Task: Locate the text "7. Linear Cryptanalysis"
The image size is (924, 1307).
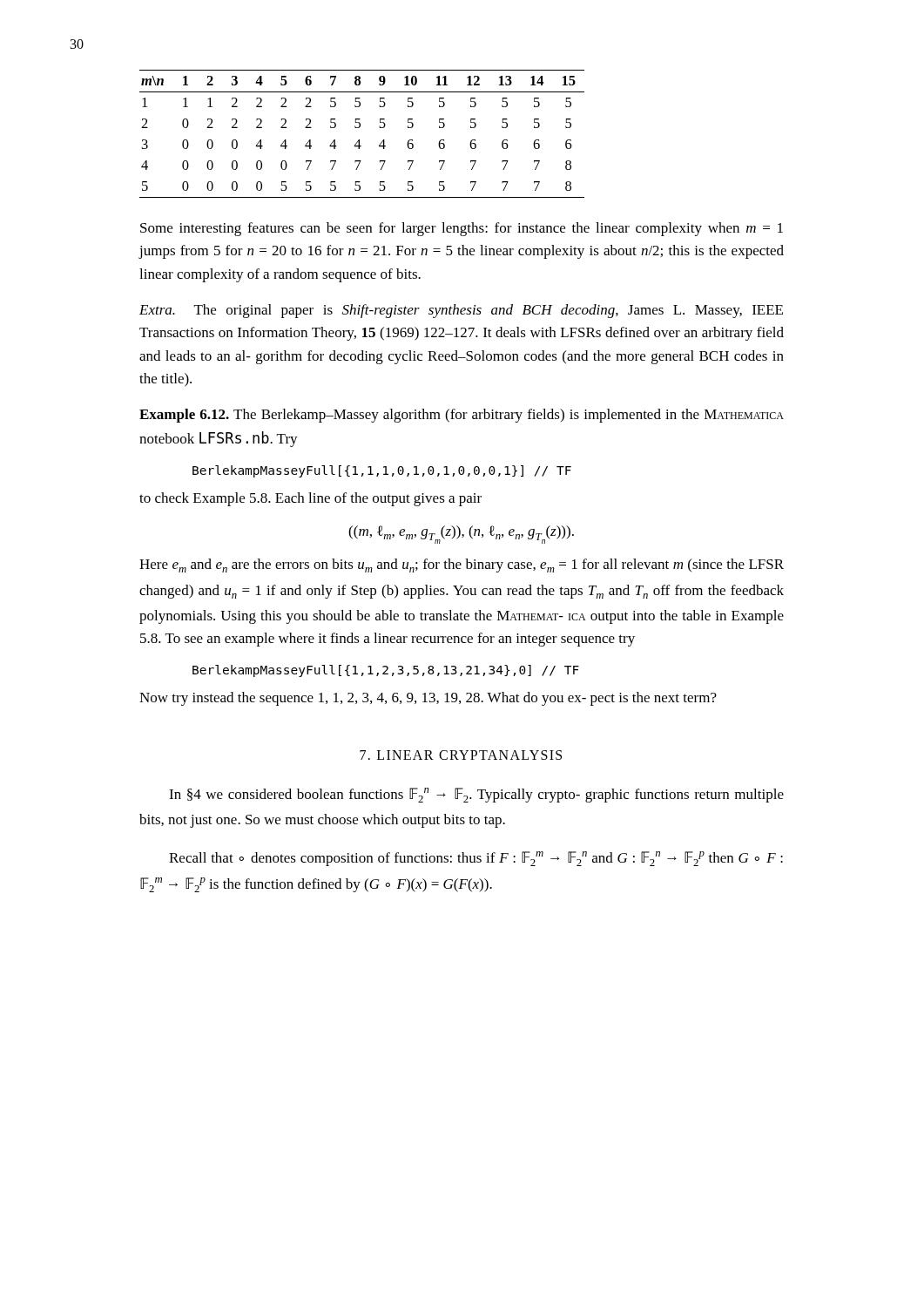Action: (x=462, y=756)
